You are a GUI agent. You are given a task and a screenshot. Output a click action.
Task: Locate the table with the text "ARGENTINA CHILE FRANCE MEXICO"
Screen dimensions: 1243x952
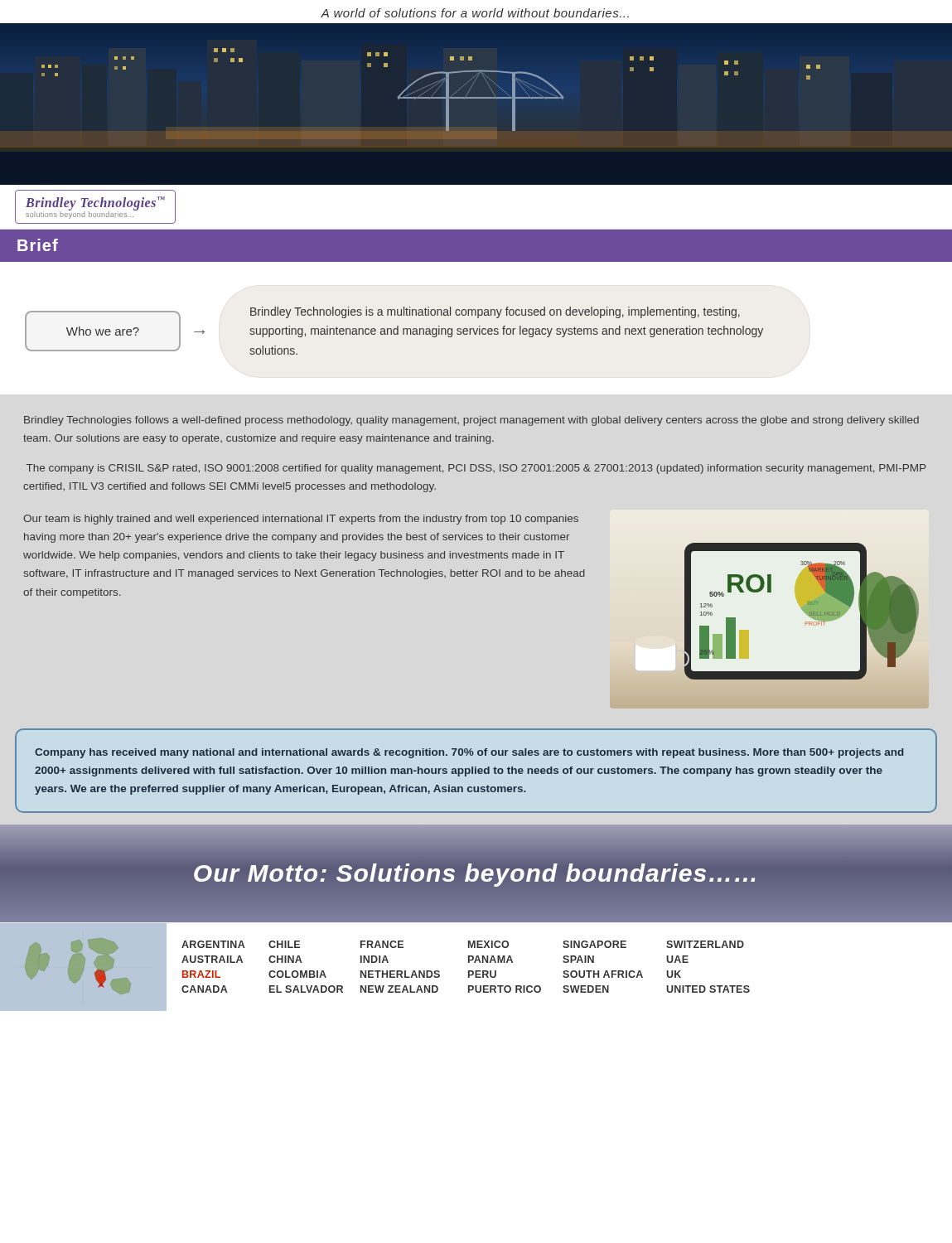pyautogui.click(x=559, y=967)
